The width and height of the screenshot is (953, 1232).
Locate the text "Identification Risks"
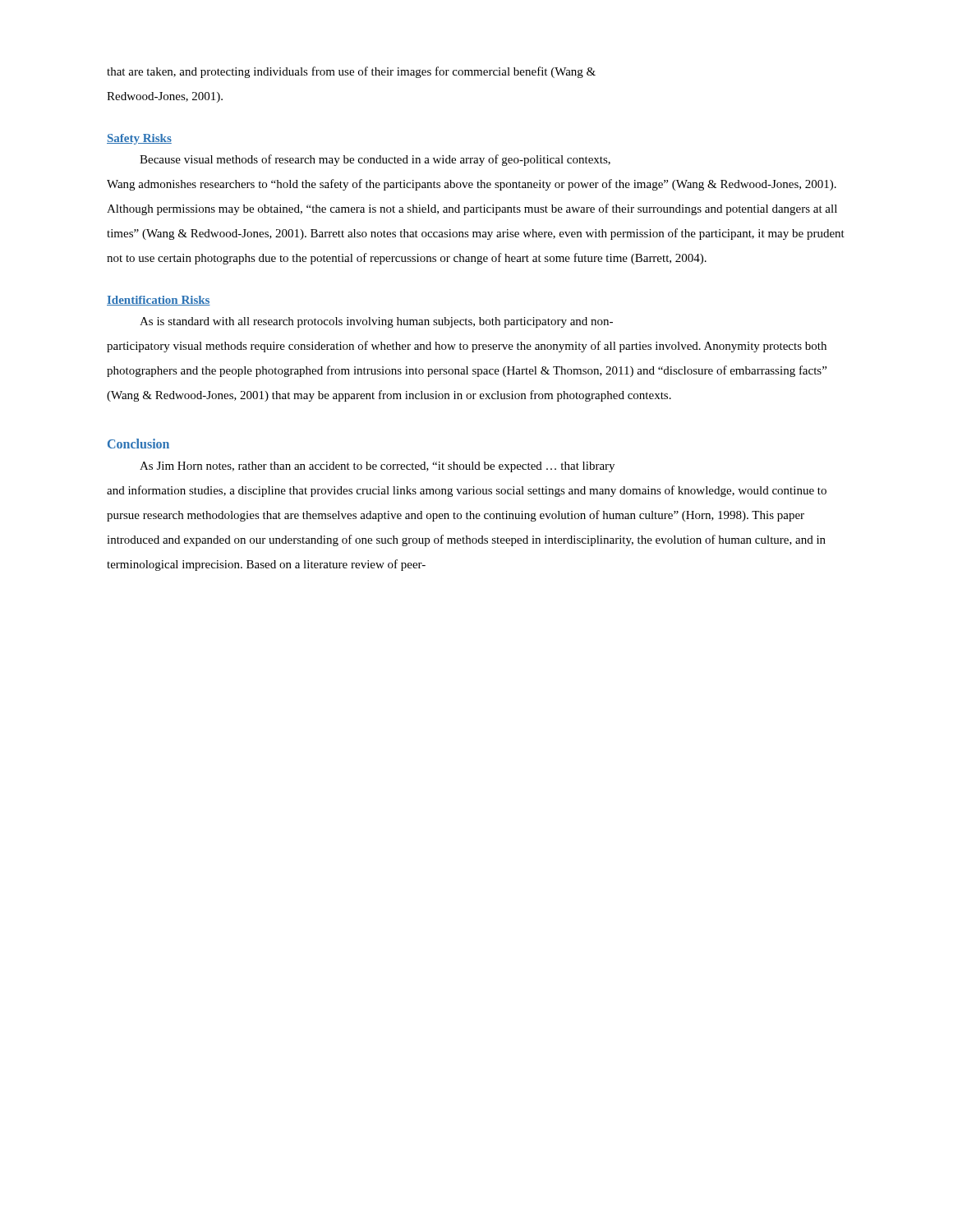pos(158,300)
